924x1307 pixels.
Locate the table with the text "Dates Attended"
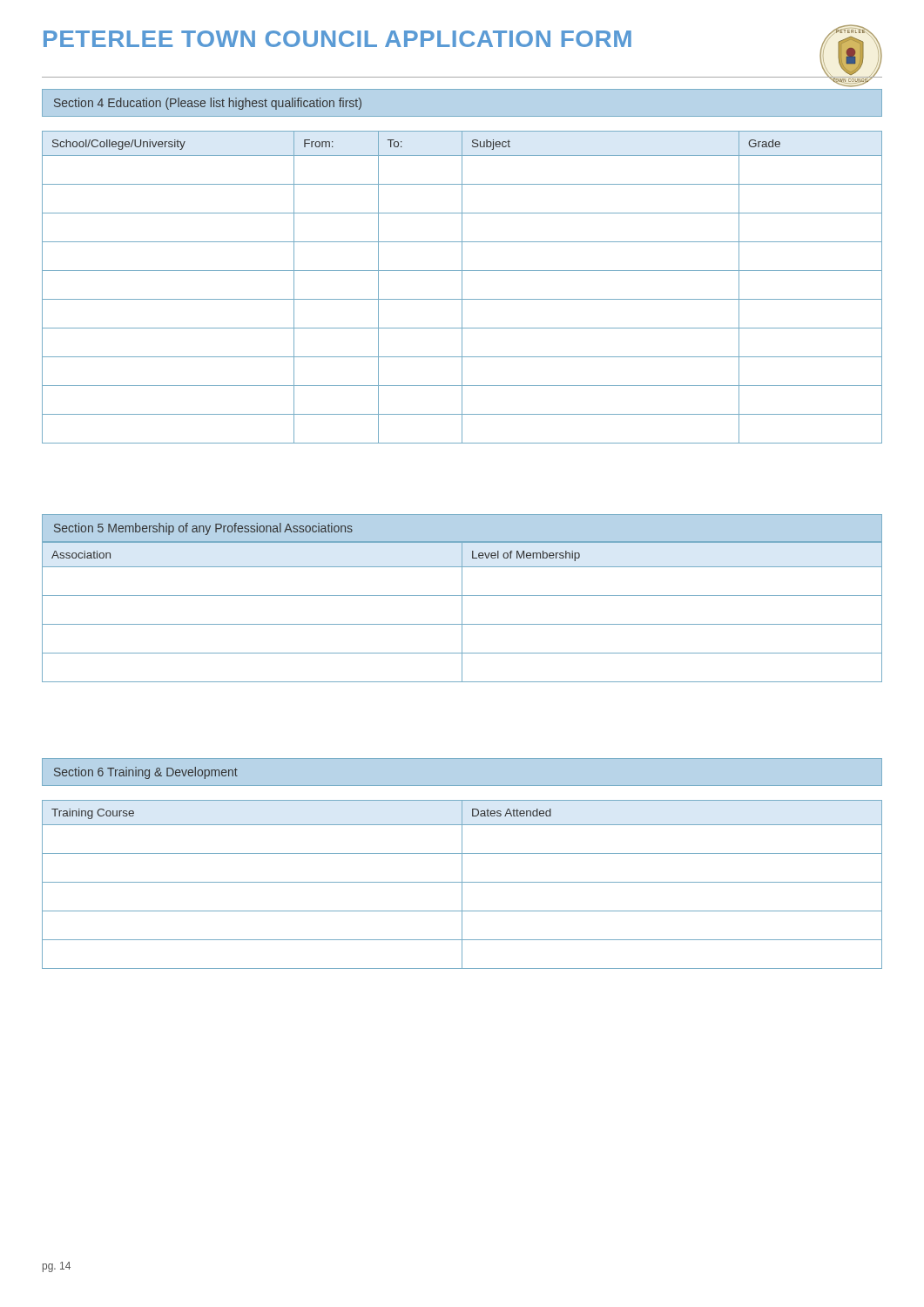tap(462, 884)
